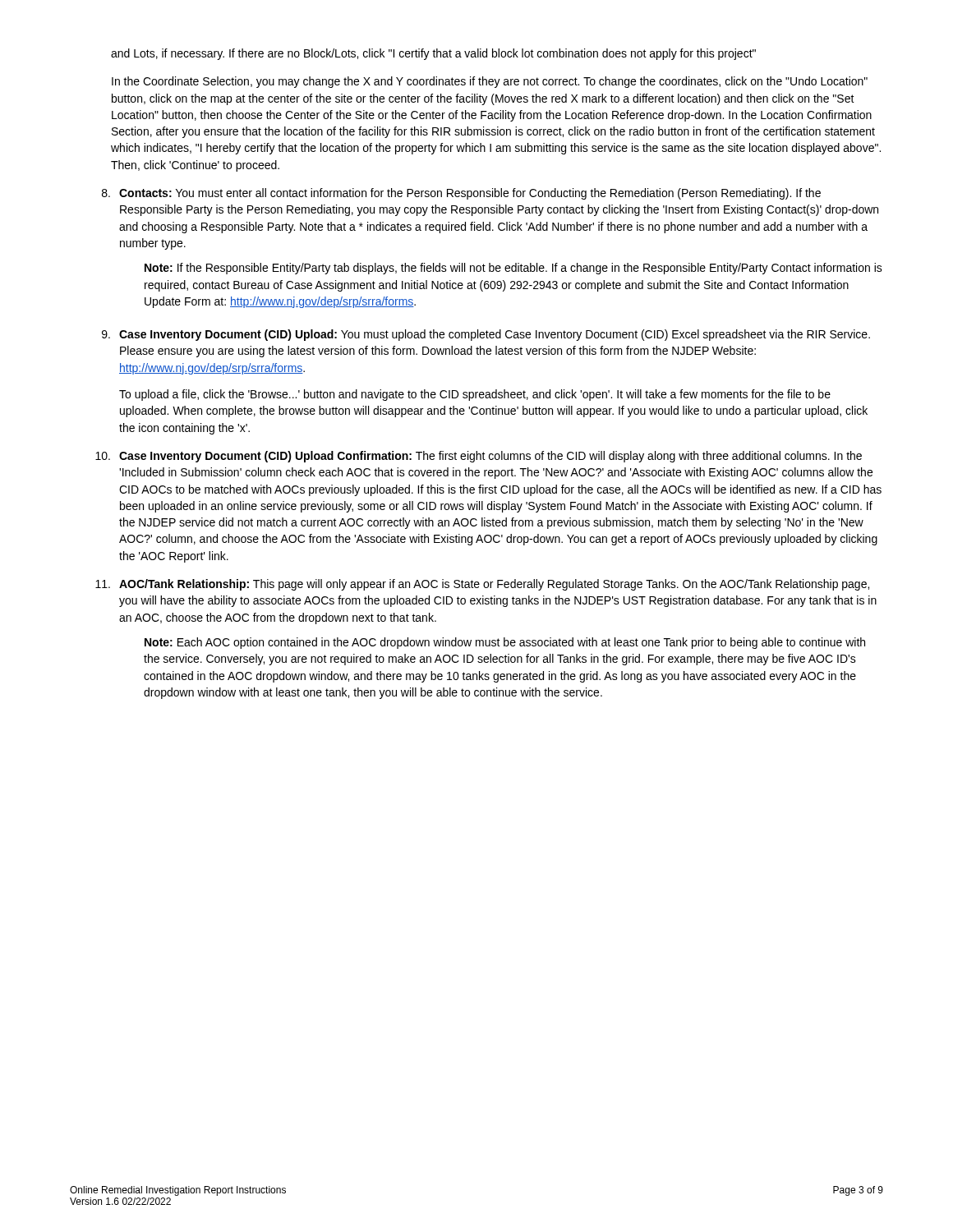This screenshot has width=953, height=1232.
Task: Locate the list item with the text "11. AOC/Tank Relationship: This page will only"
Action: [476, 641]
